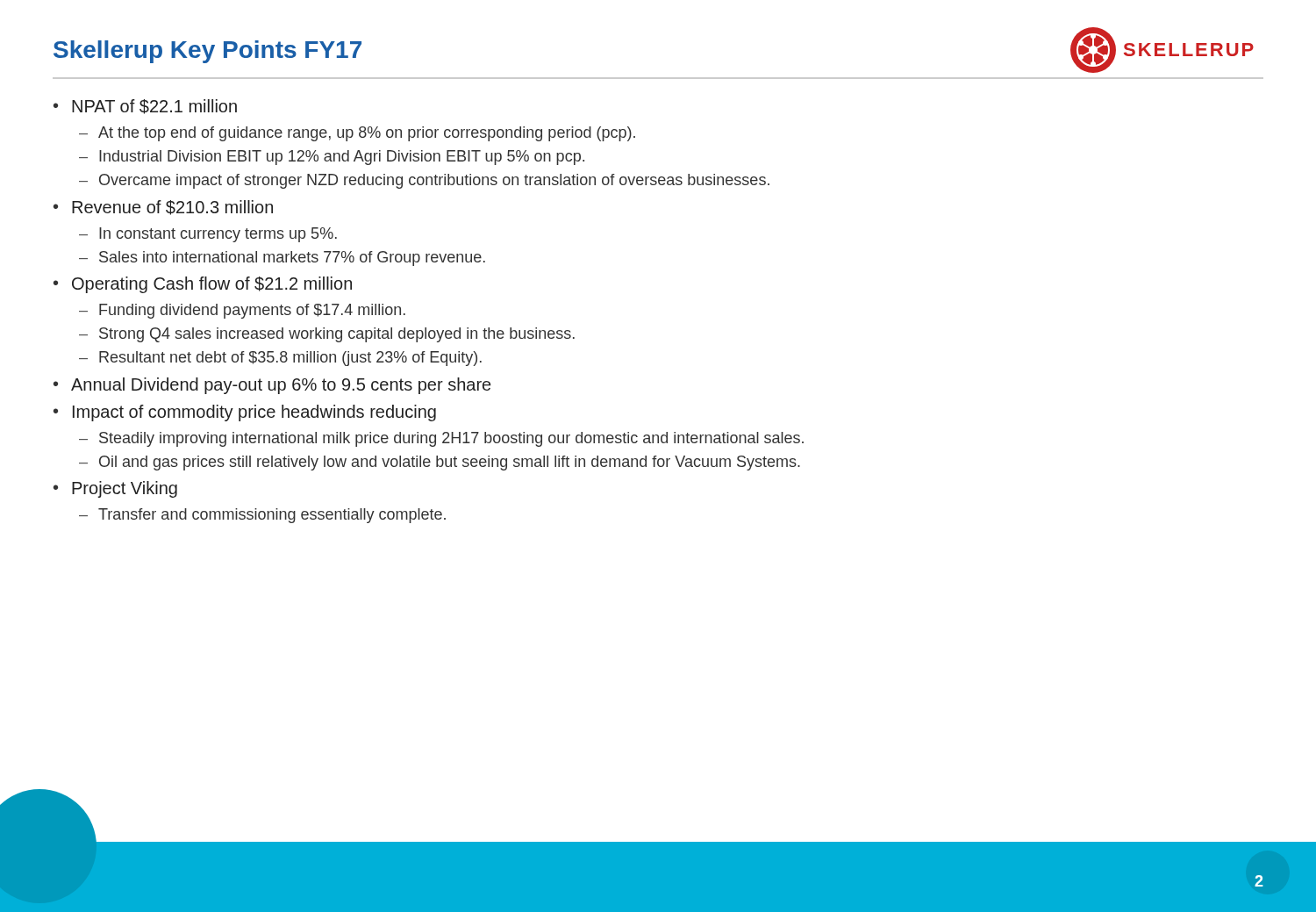The height and width of the screenshot is (912, 1316).
Task: Point to the block beginning "– Oil and gas prices still relatively low"
Action: (440, 462)
